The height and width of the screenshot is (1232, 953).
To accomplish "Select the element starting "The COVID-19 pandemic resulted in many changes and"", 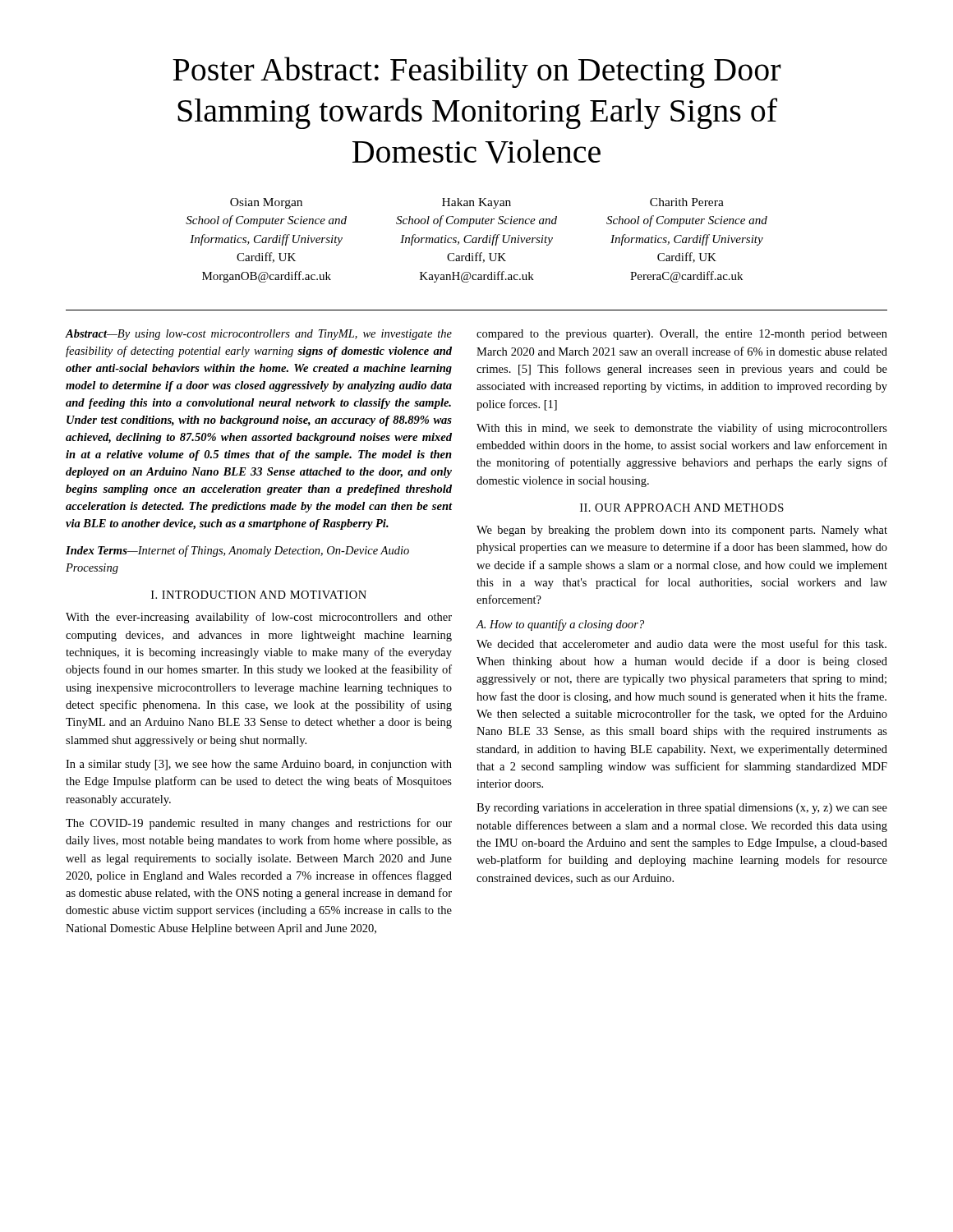I will coord(259,875).
